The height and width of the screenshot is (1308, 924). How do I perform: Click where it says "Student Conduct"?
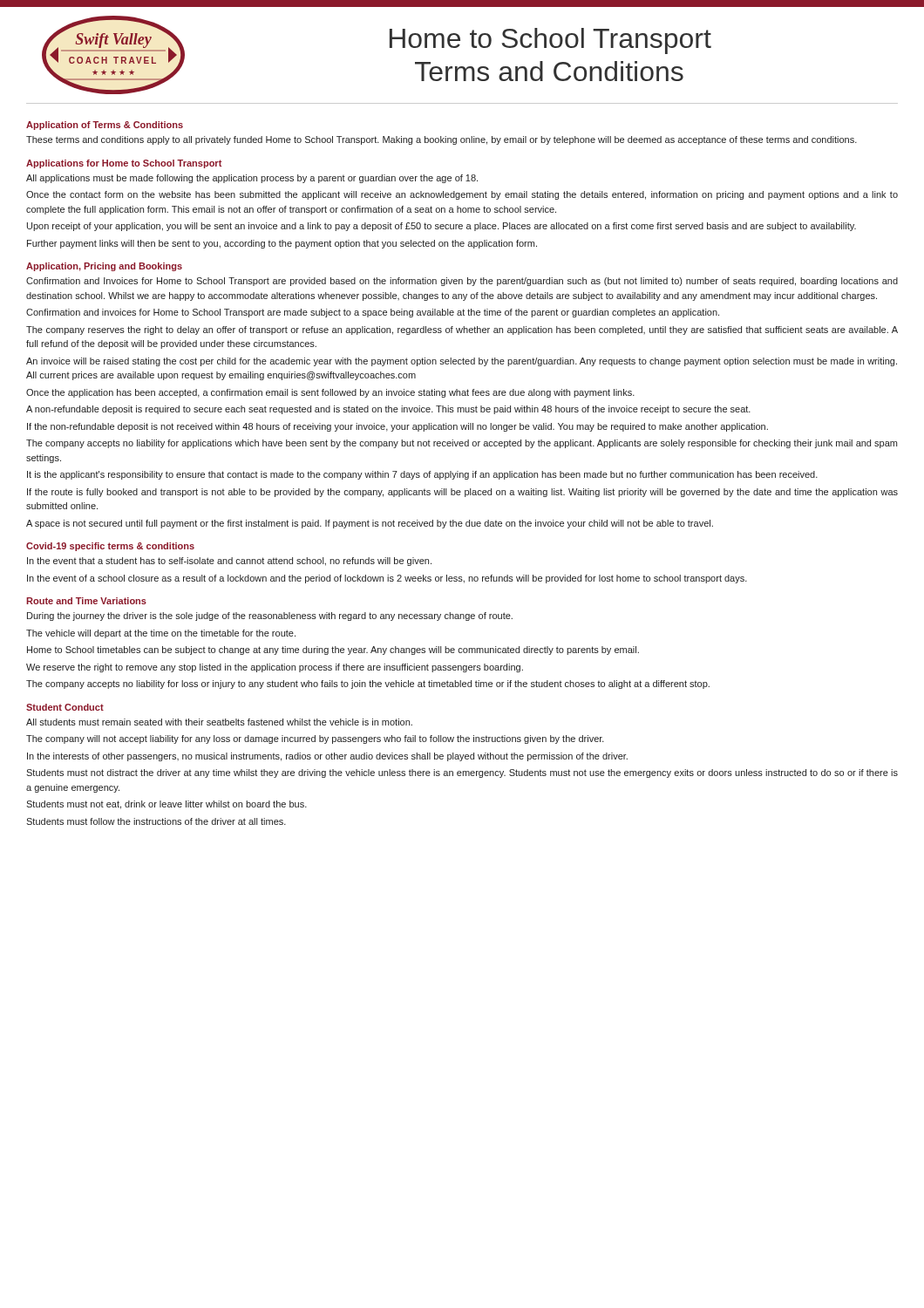point(65,707)
